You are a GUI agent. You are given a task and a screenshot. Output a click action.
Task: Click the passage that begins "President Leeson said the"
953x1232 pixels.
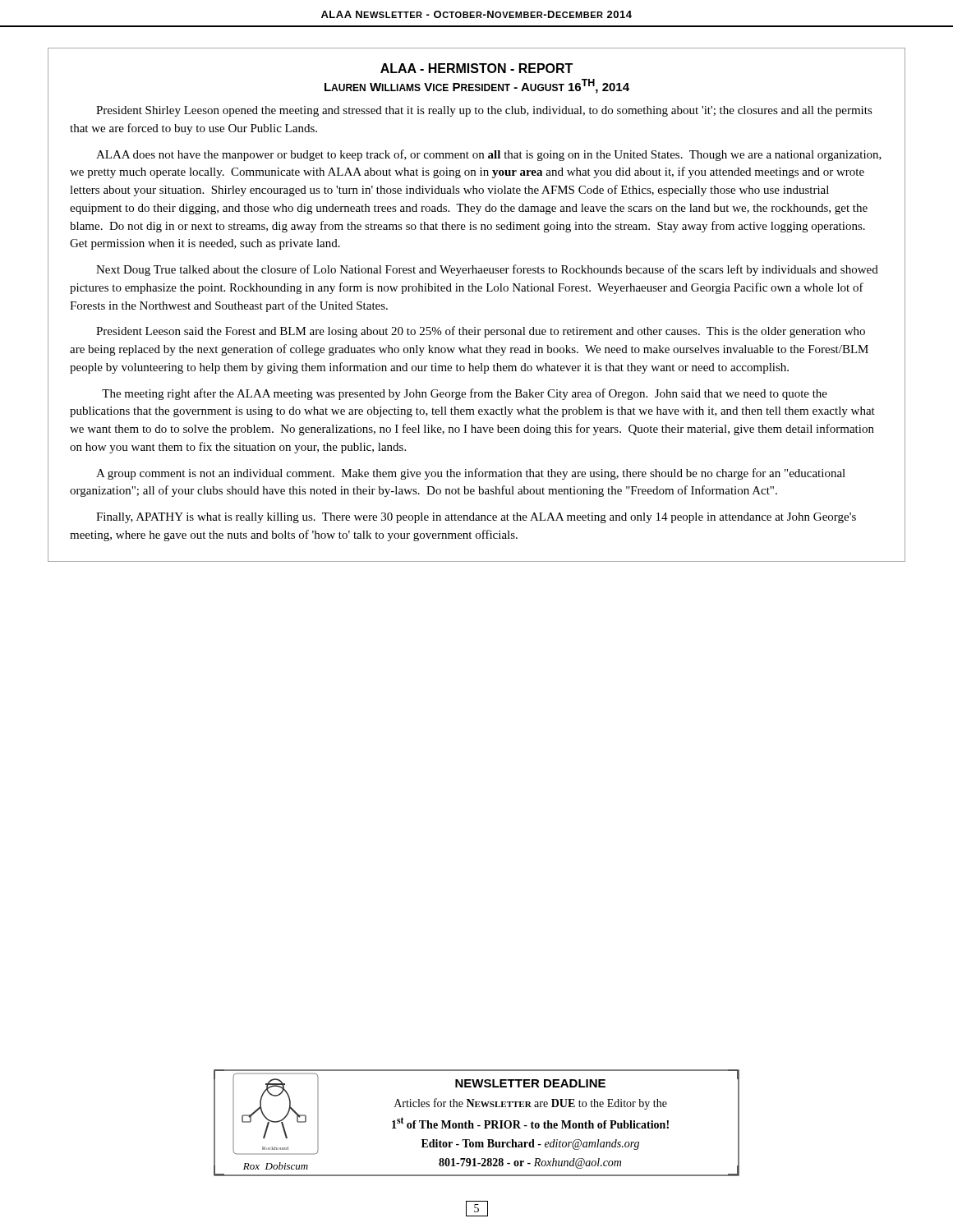pyautogui.click(x=469, y=349)
